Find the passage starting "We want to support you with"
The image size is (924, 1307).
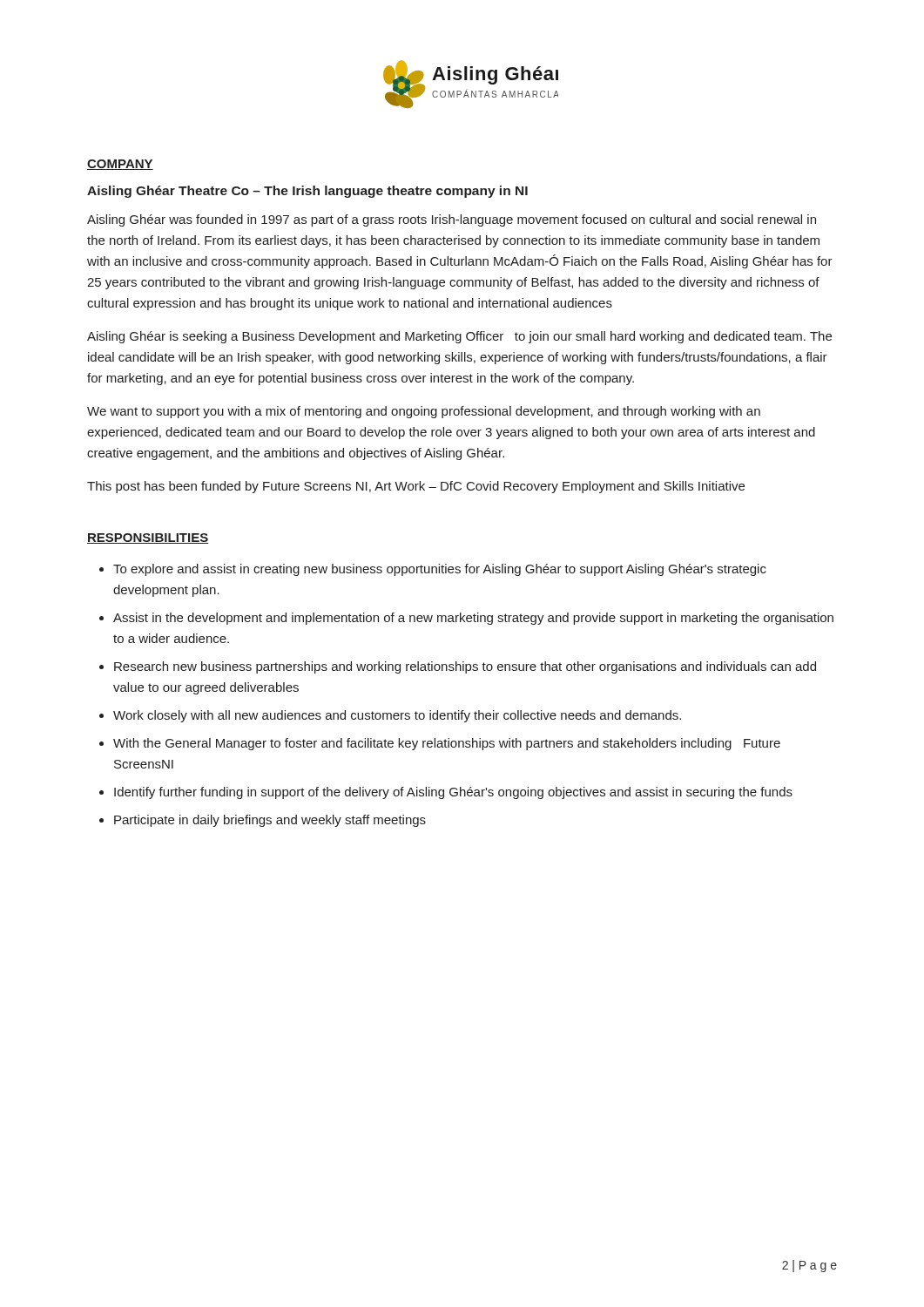tap(451, 432)
